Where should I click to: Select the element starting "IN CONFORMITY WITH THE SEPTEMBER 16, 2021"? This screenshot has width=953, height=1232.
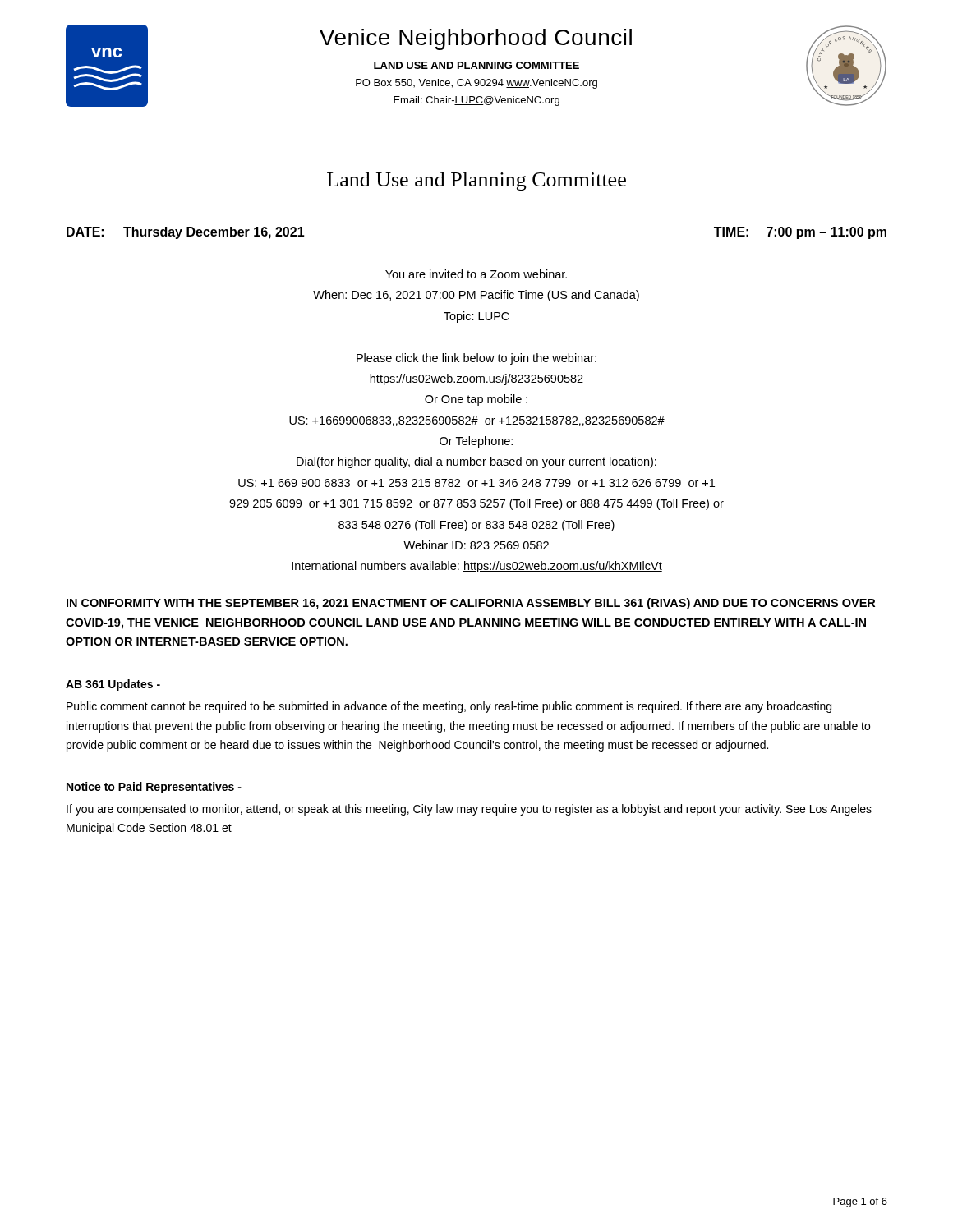(471, 622)
